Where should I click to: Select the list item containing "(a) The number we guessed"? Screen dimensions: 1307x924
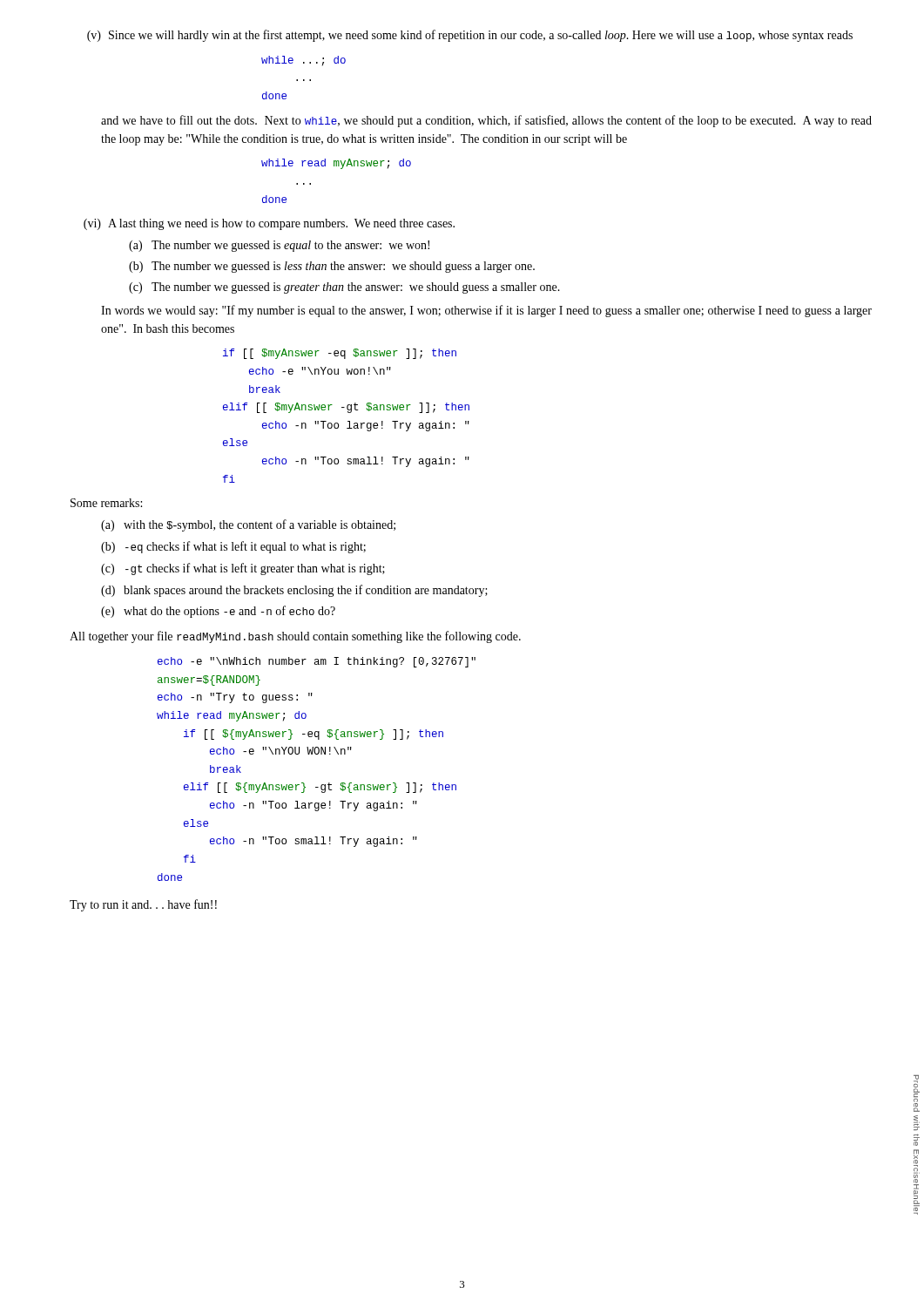(280, 245)
